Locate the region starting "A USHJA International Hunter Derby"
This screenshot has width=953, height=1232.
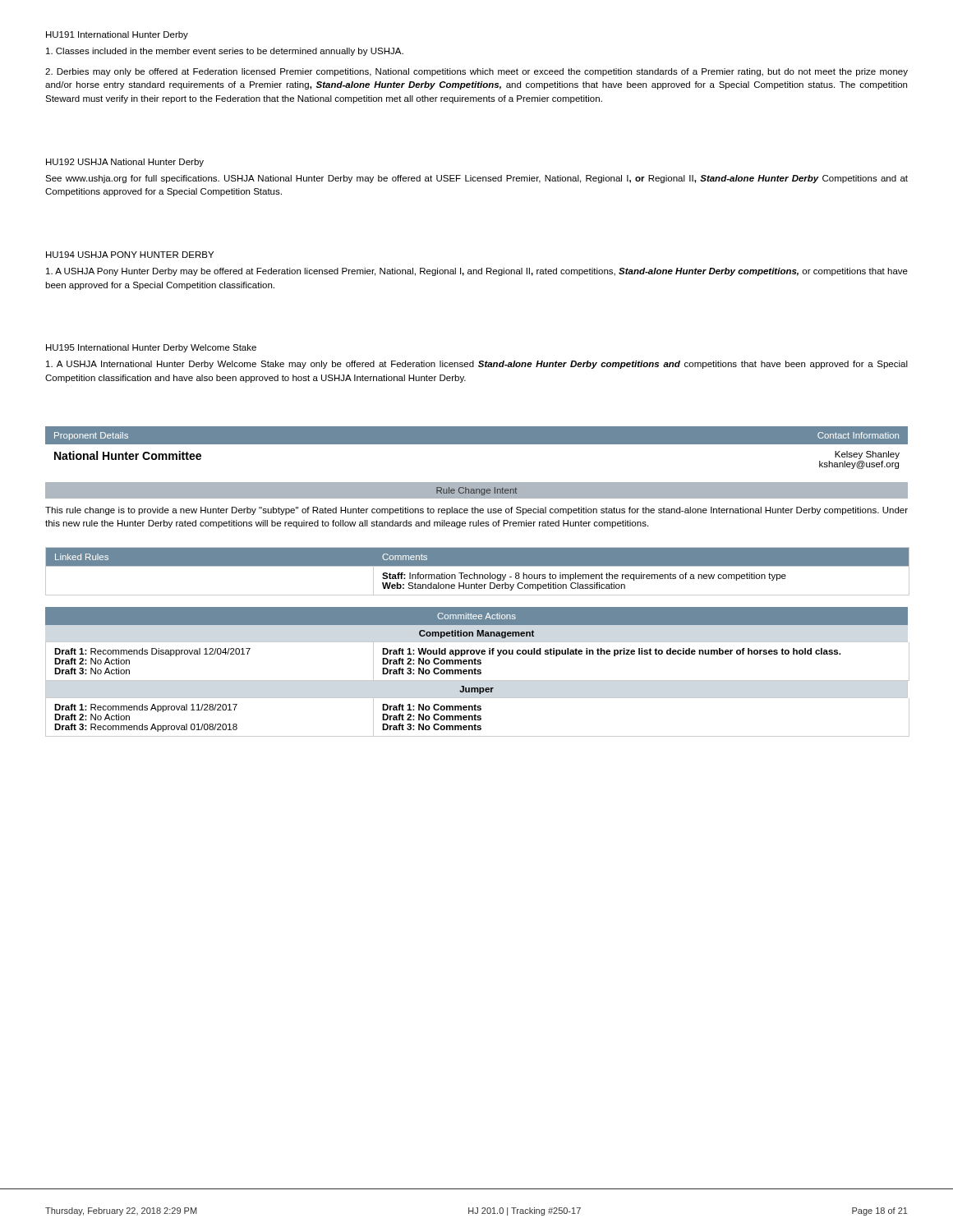click(x=476, y=371)
